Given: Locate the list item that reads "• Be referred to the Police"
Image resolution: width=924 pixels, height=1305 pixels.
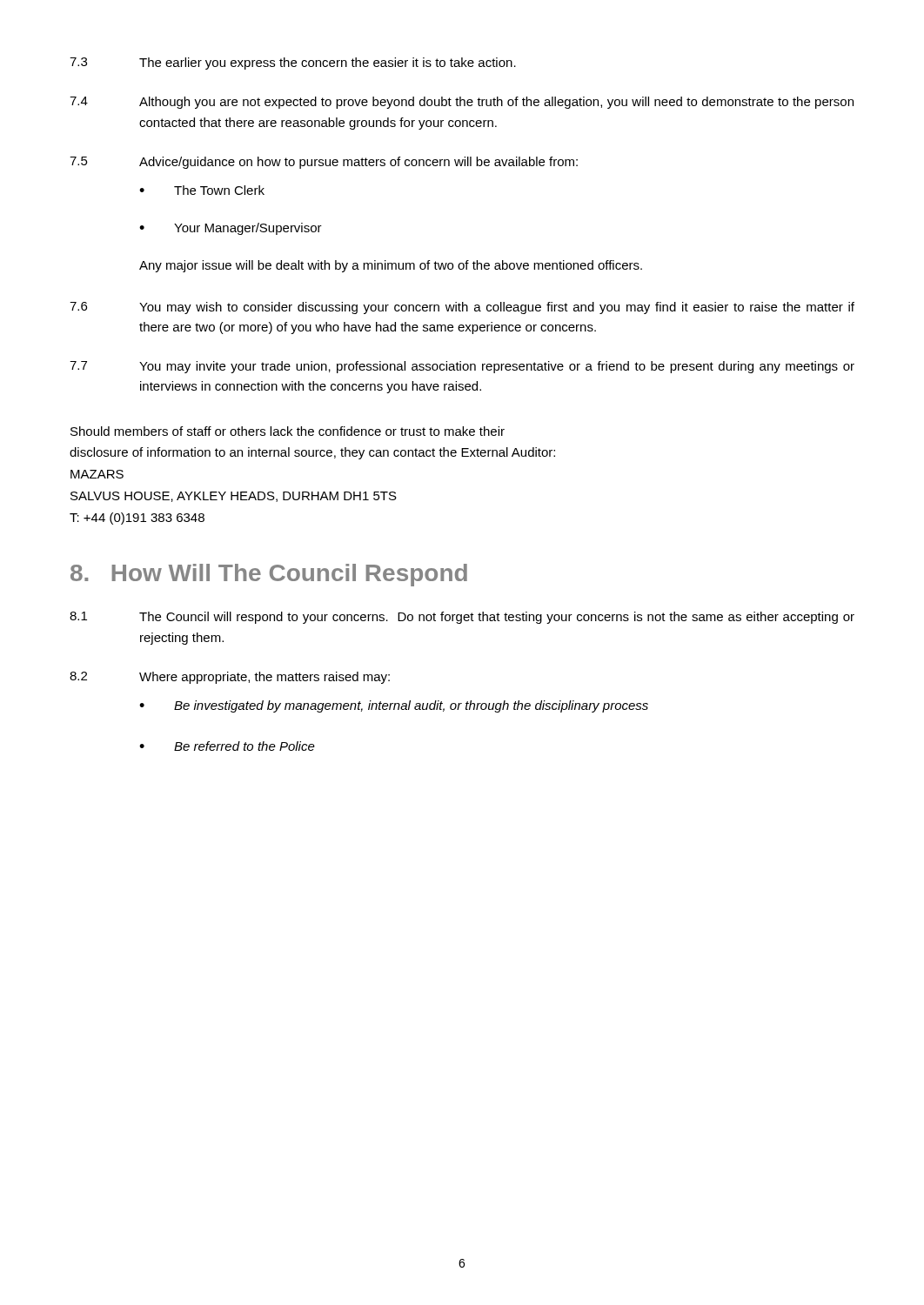Looking at the screenshot, I should [x=227, y=746].
